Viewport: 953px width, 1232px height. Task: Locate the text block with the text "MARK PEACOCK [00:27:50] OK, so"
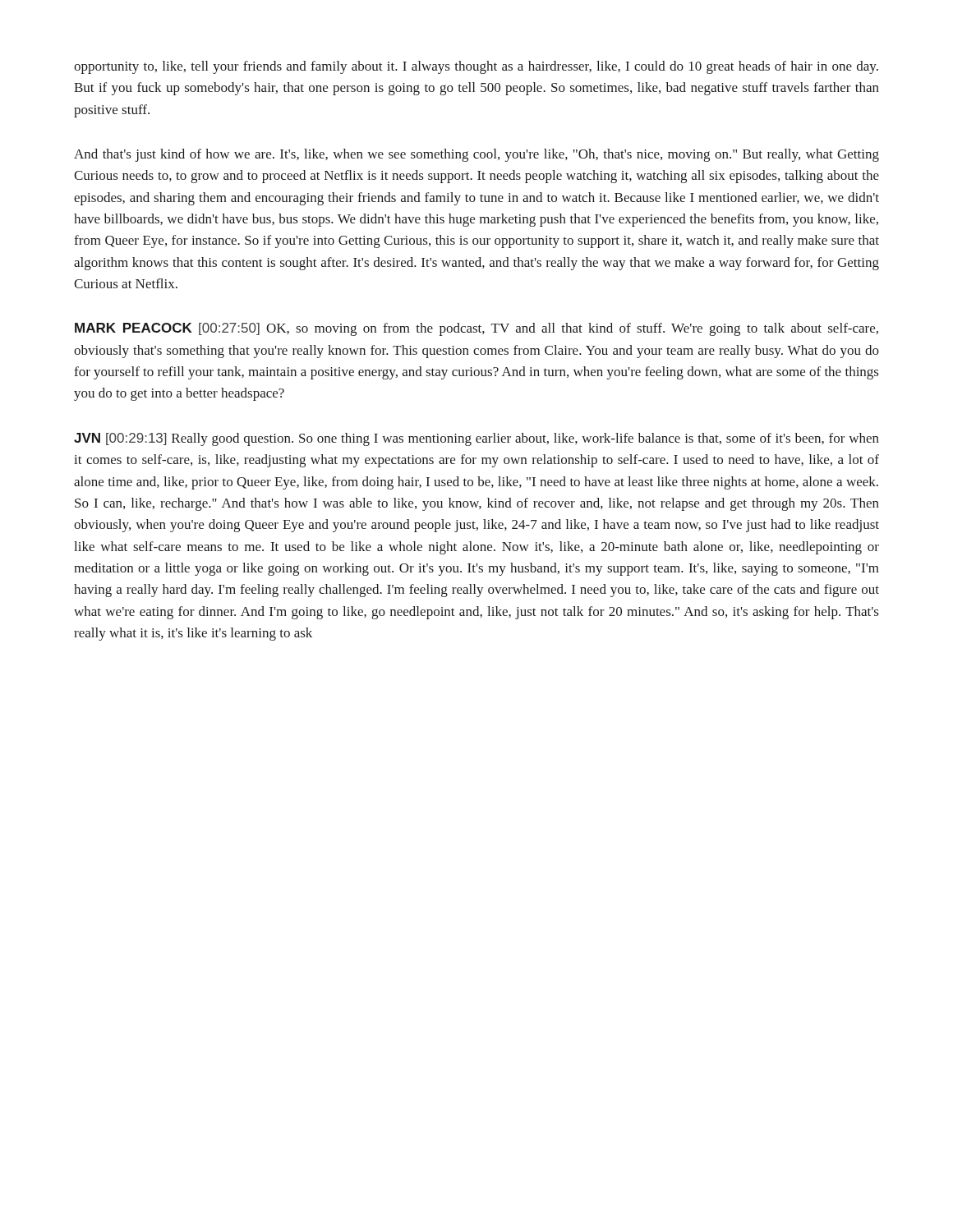tap(476, 361)
